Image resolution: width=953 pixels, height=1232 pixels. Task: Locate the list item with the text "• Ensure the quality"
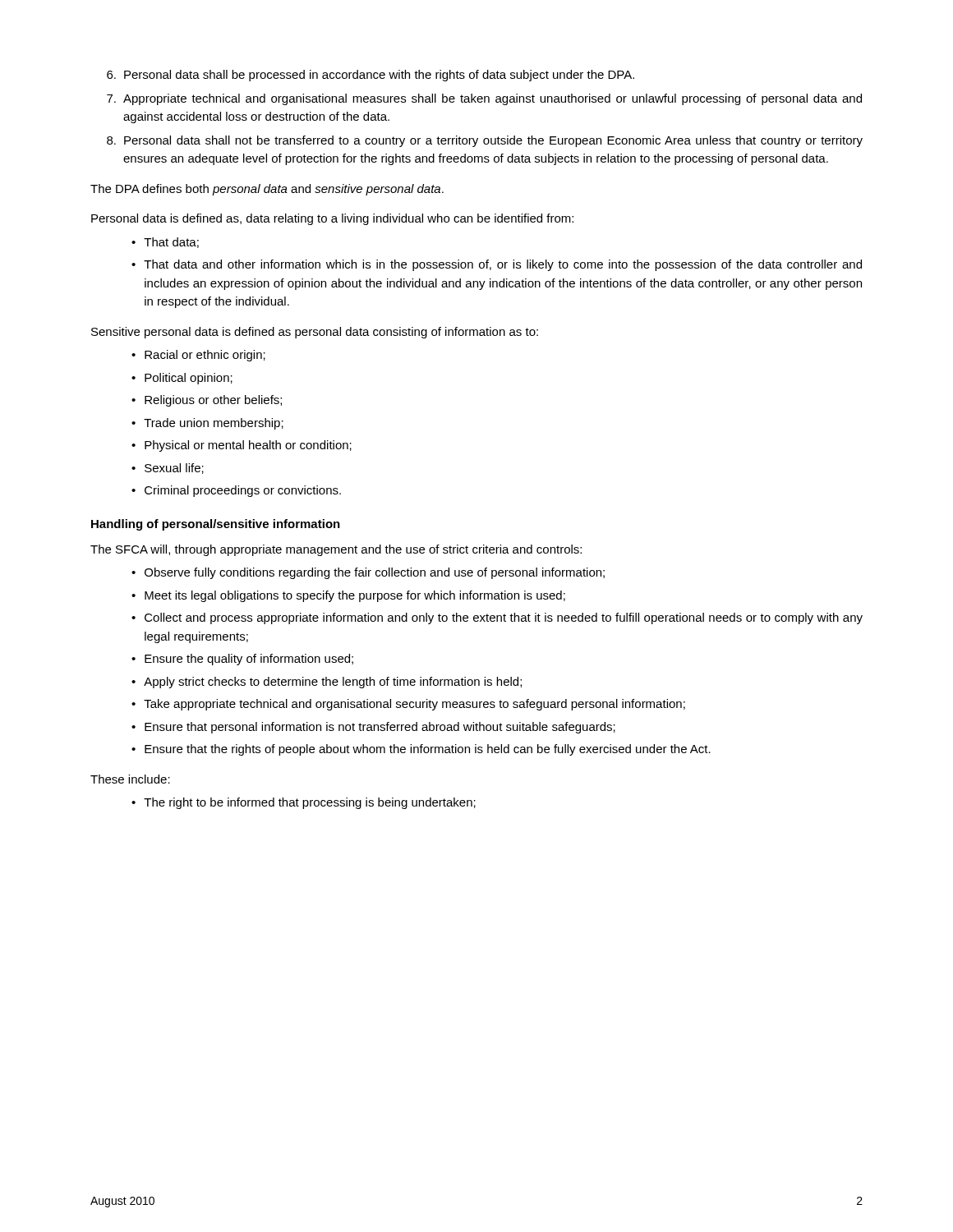point(242,660)
